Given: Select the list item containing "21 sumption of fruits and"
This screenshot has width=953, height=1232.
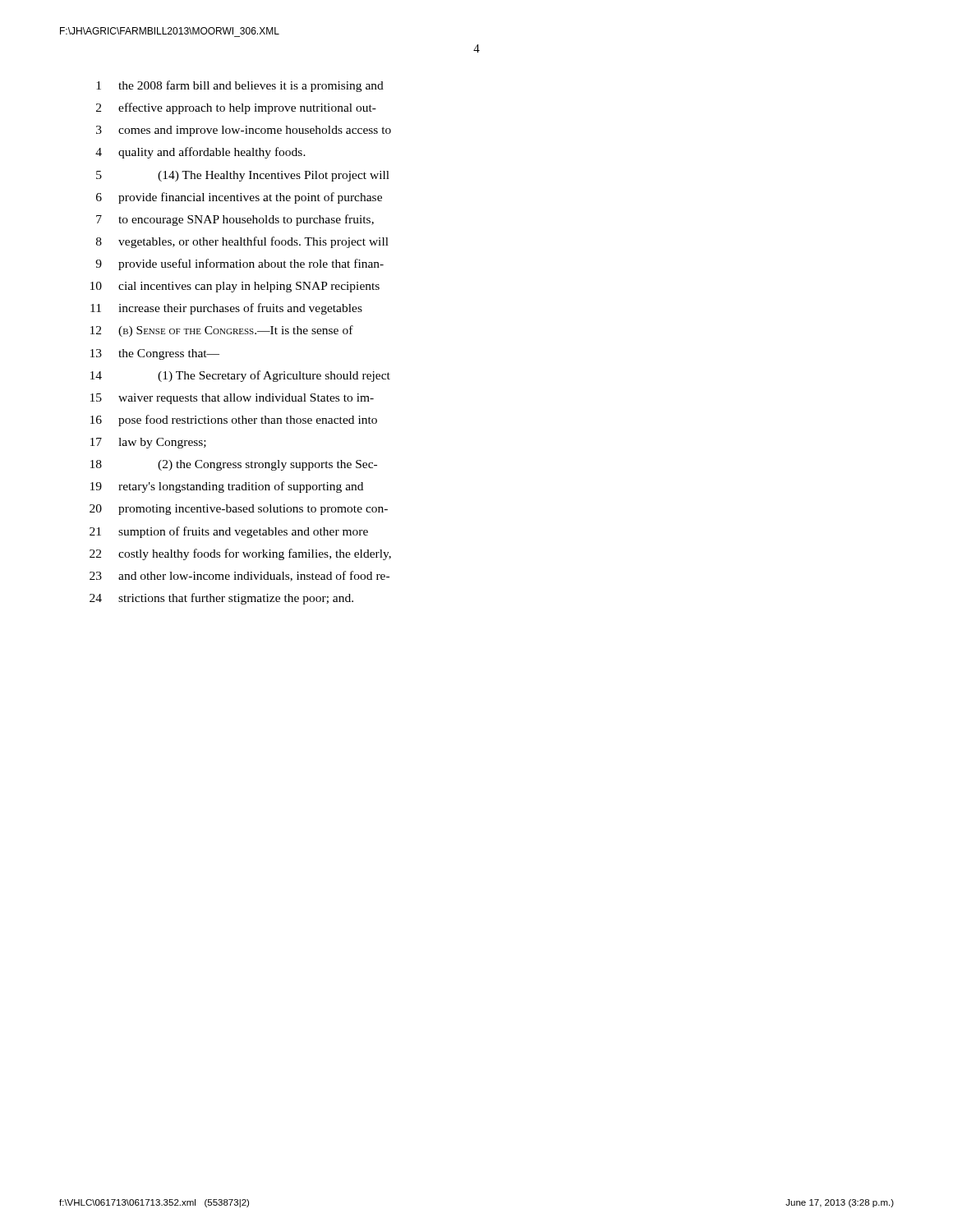Looking at the screenshot, I should point(229,532).
